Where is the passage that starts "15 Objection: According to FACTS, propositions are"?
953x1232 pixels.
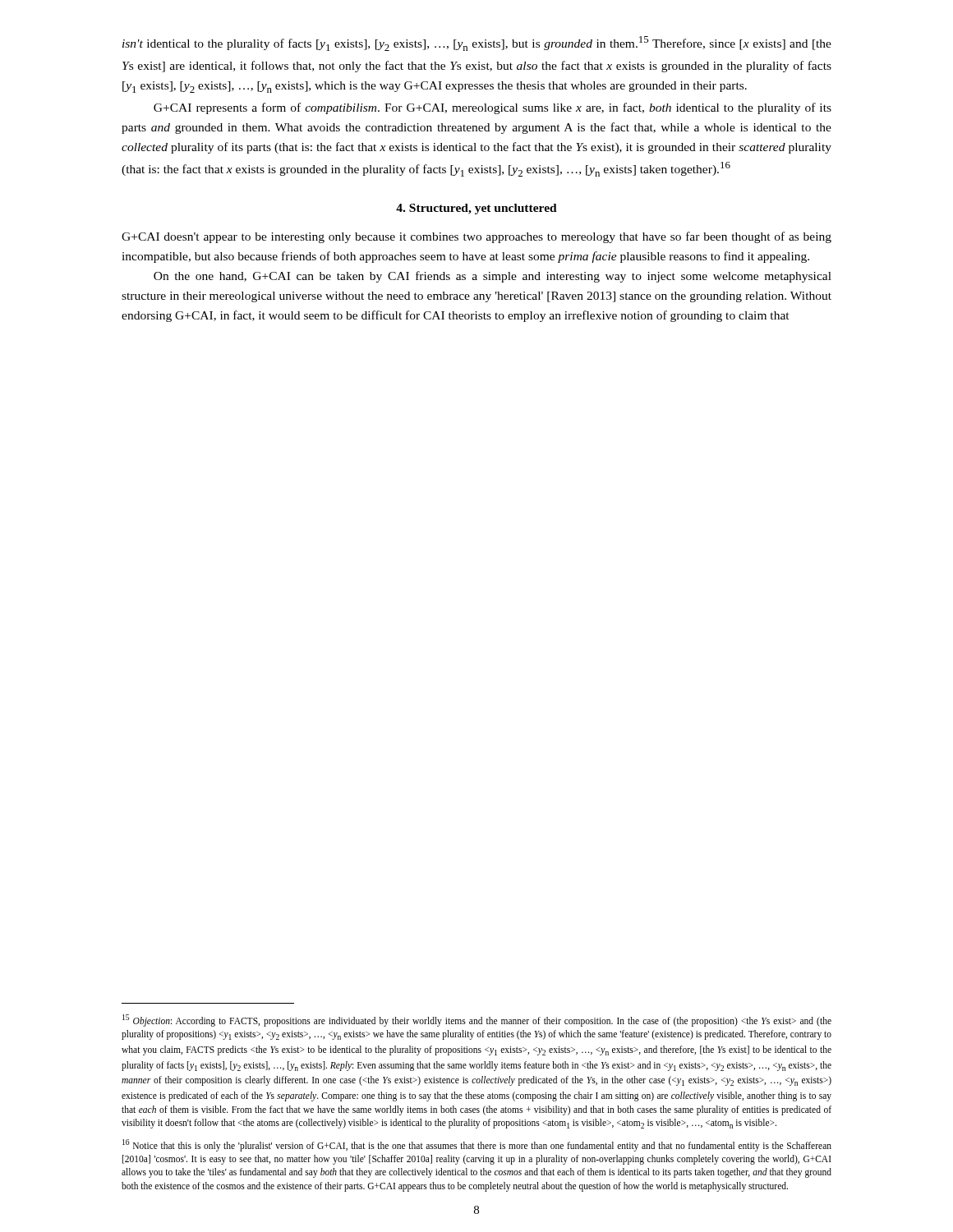click(x=476, y=1072)
